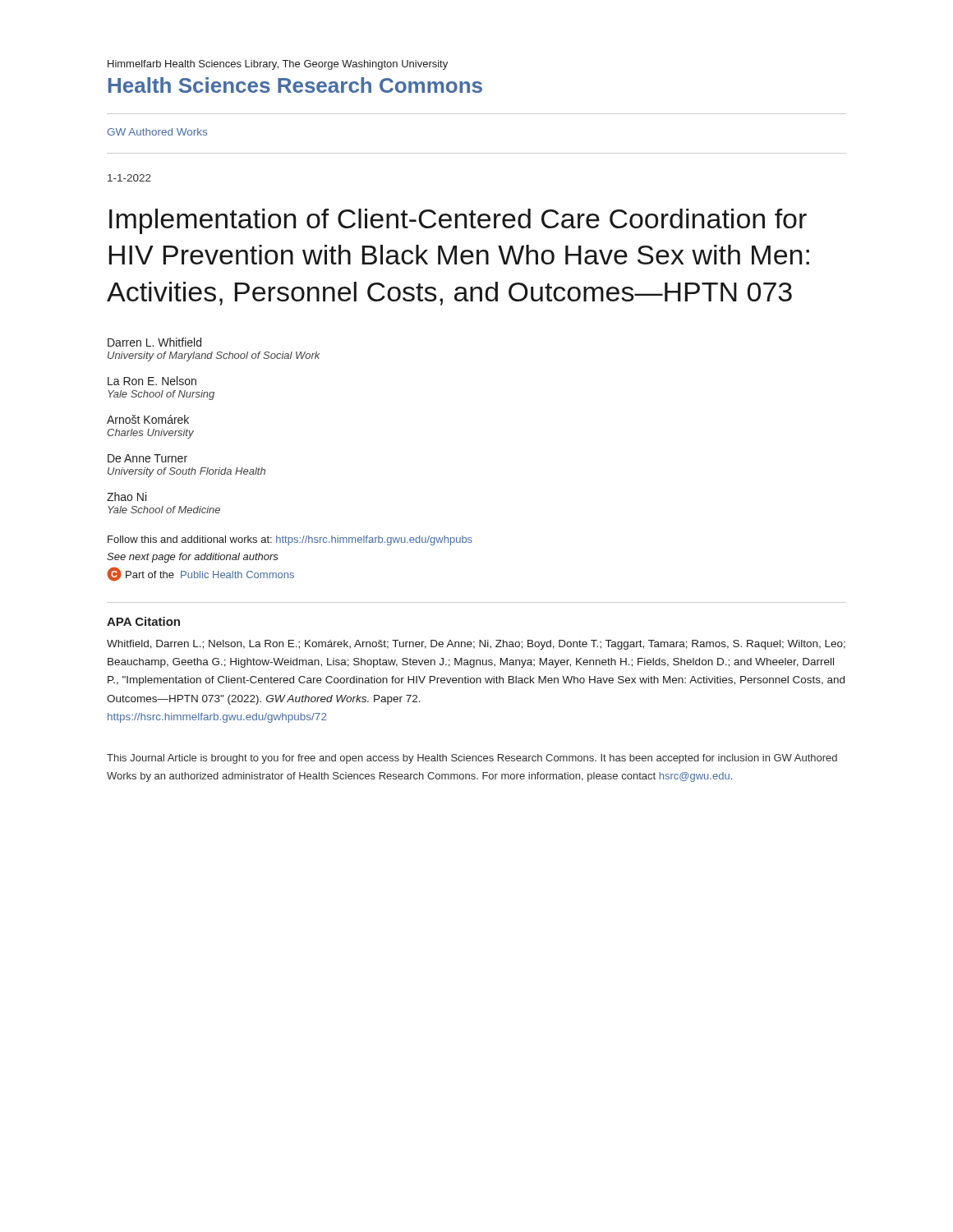Find the block on this page that starts "Darren L. Whitfield University of"
The height and width of the screenshot is (1232, 953).
[154, 342]
